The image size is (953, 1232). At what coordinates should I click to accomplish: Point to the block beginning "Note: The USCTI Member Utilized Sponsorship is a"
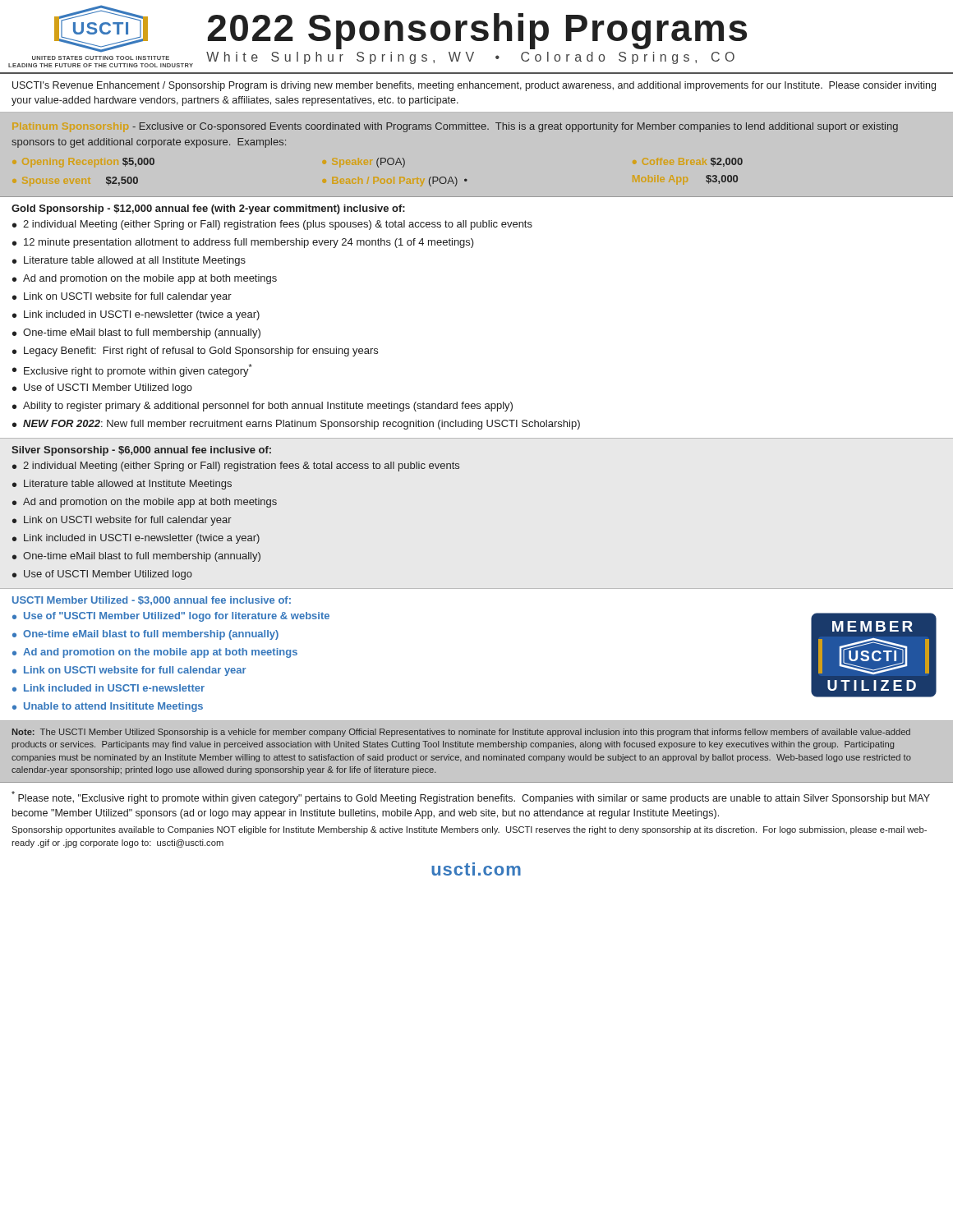tap(461, 751)
